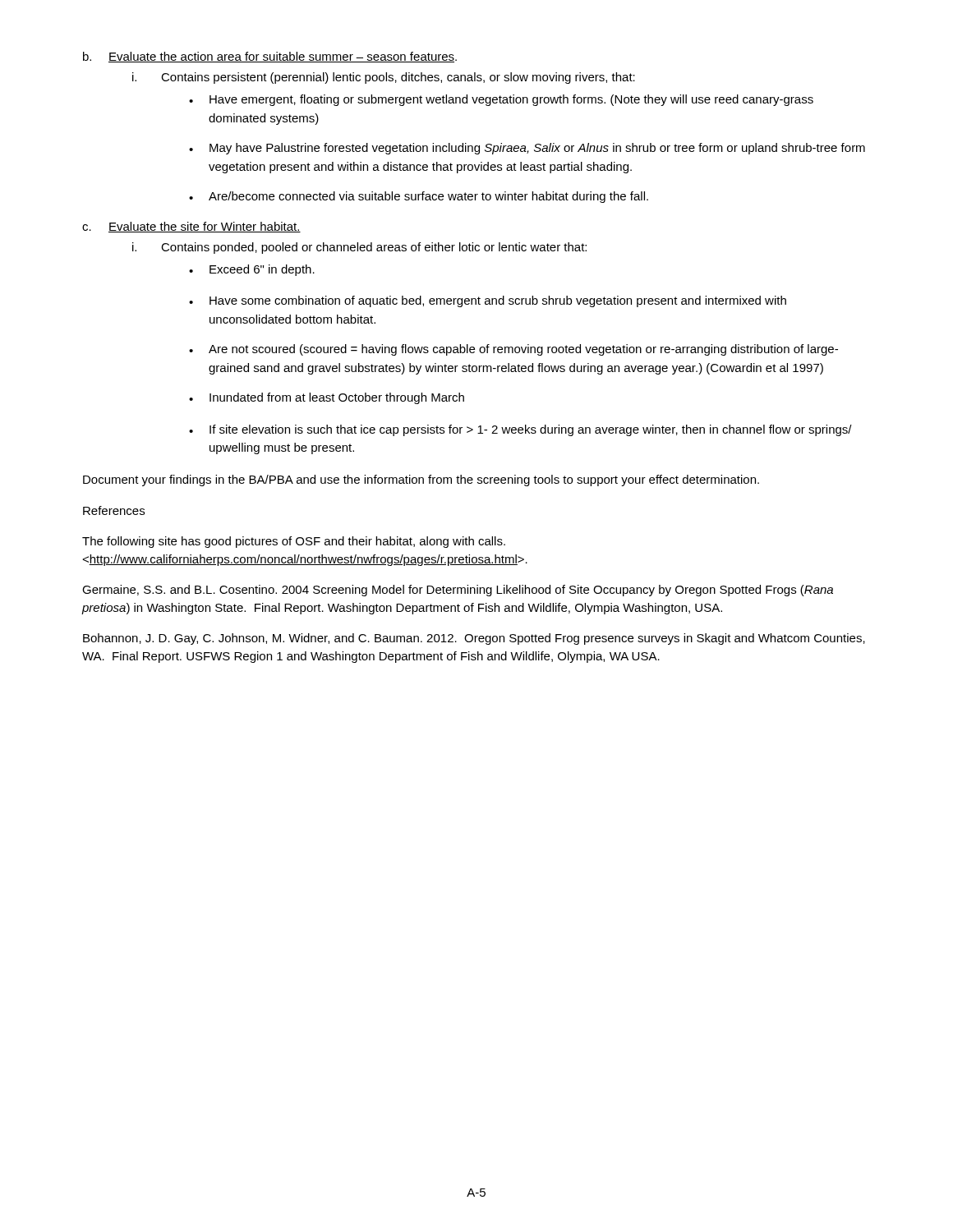Locate the element starting "c. Evaluate the site for Winter habitat."

[191, 227]
